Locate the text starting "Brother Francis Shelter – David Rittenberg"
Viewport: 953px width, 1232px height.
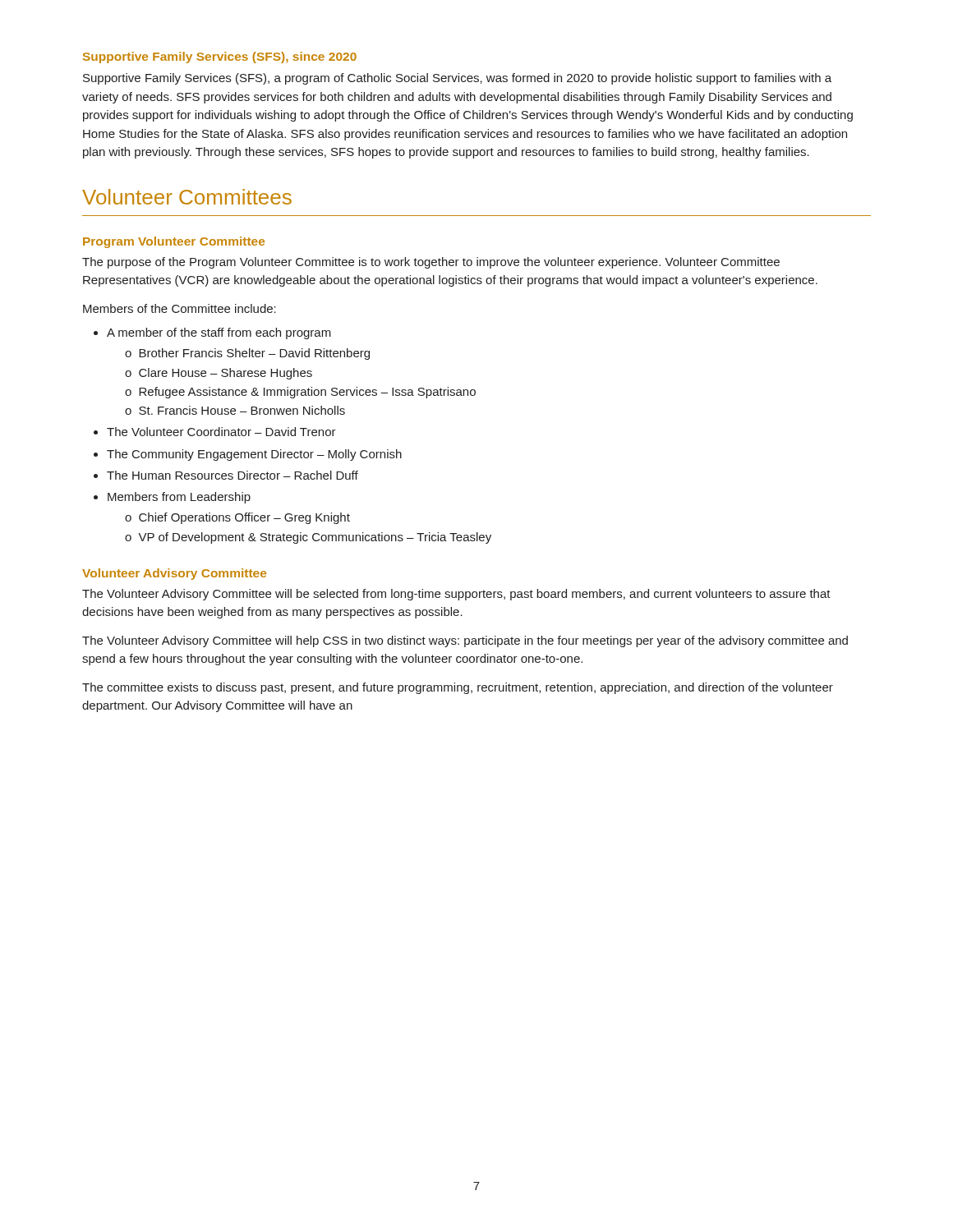255,353
